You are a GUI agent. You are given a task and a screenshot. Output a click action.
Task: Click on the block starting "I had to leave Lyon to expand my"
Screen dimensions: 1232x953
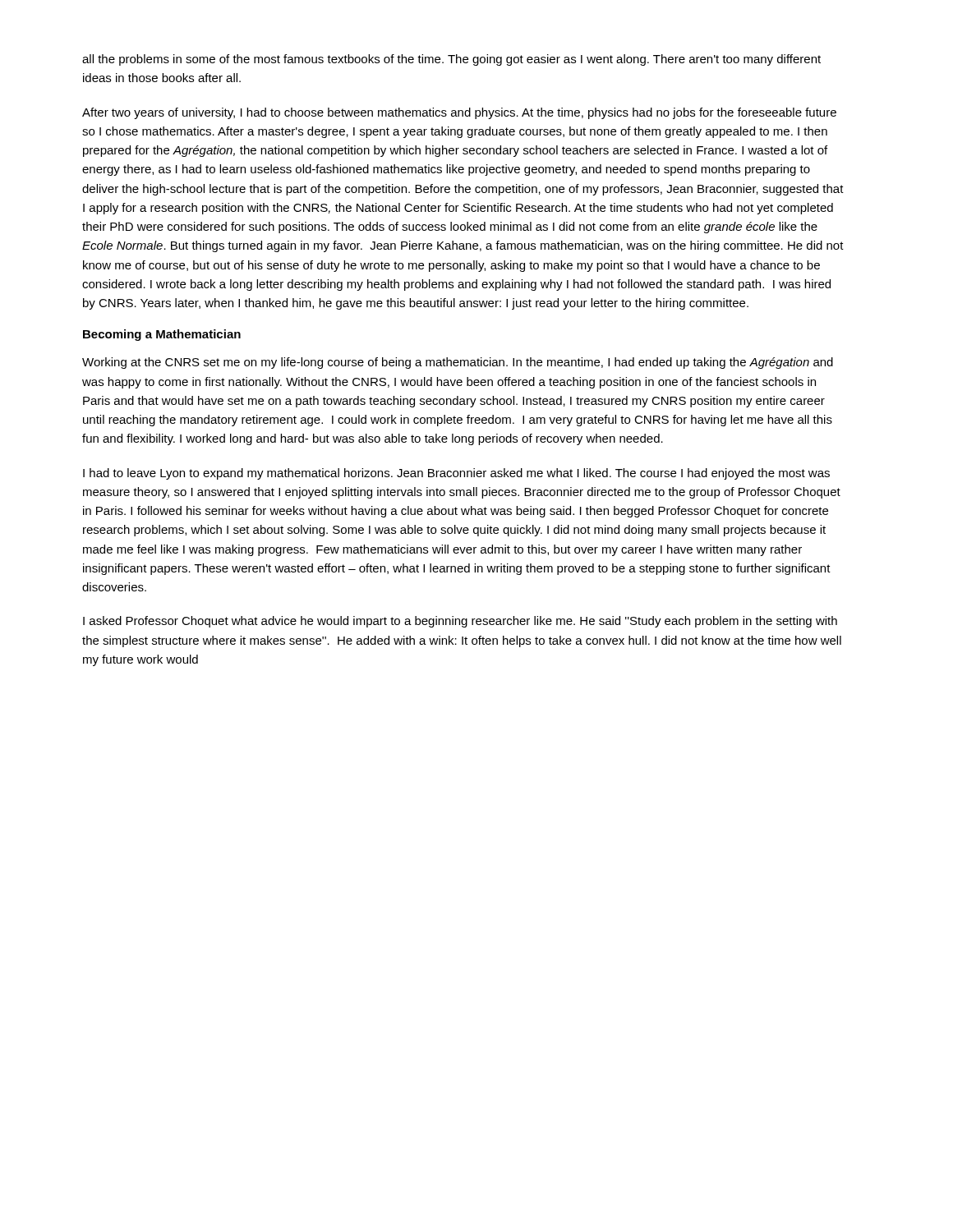461,530
